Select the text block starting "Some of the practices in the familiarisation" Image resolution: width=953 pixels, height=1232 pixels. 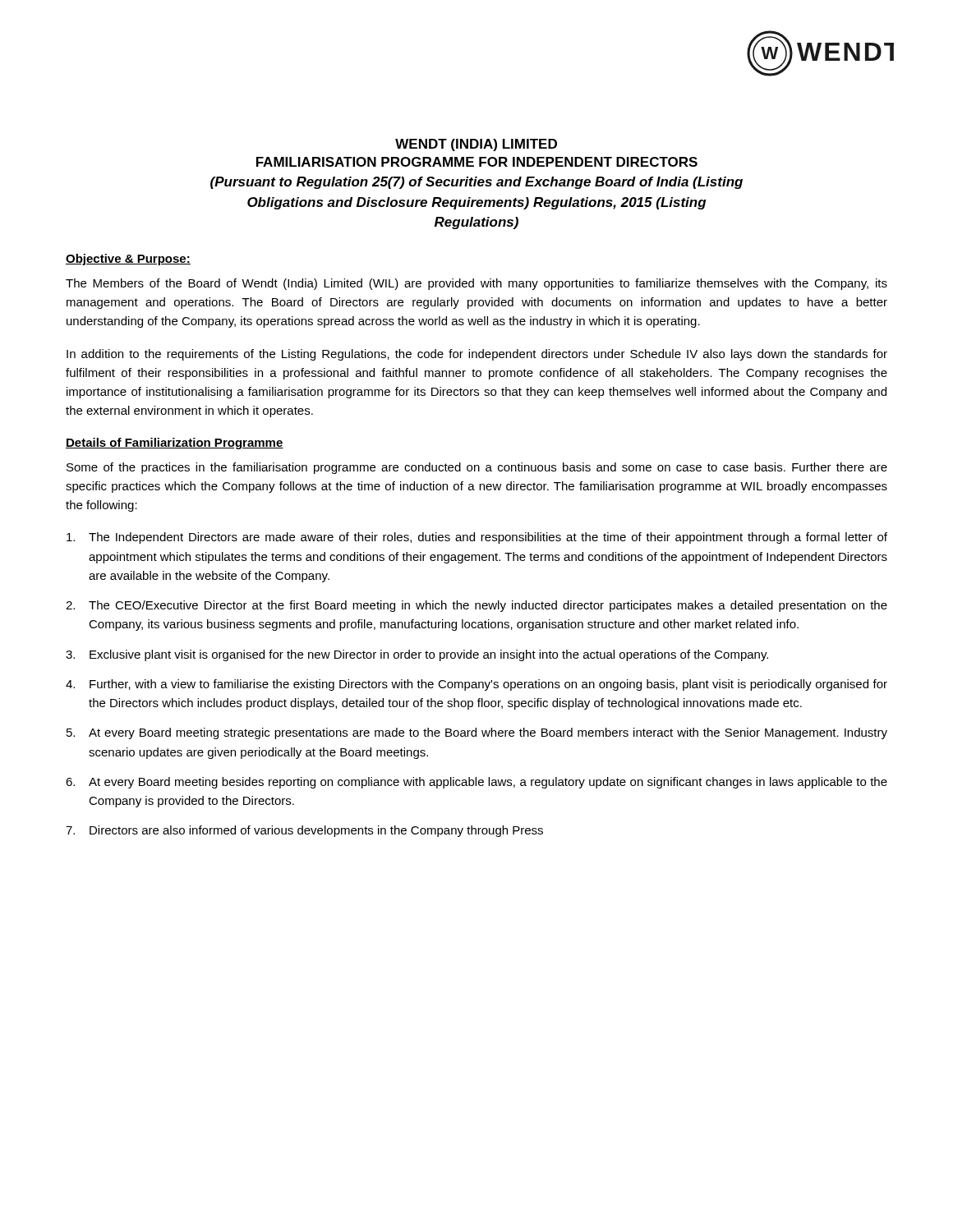tap(476, 486)
